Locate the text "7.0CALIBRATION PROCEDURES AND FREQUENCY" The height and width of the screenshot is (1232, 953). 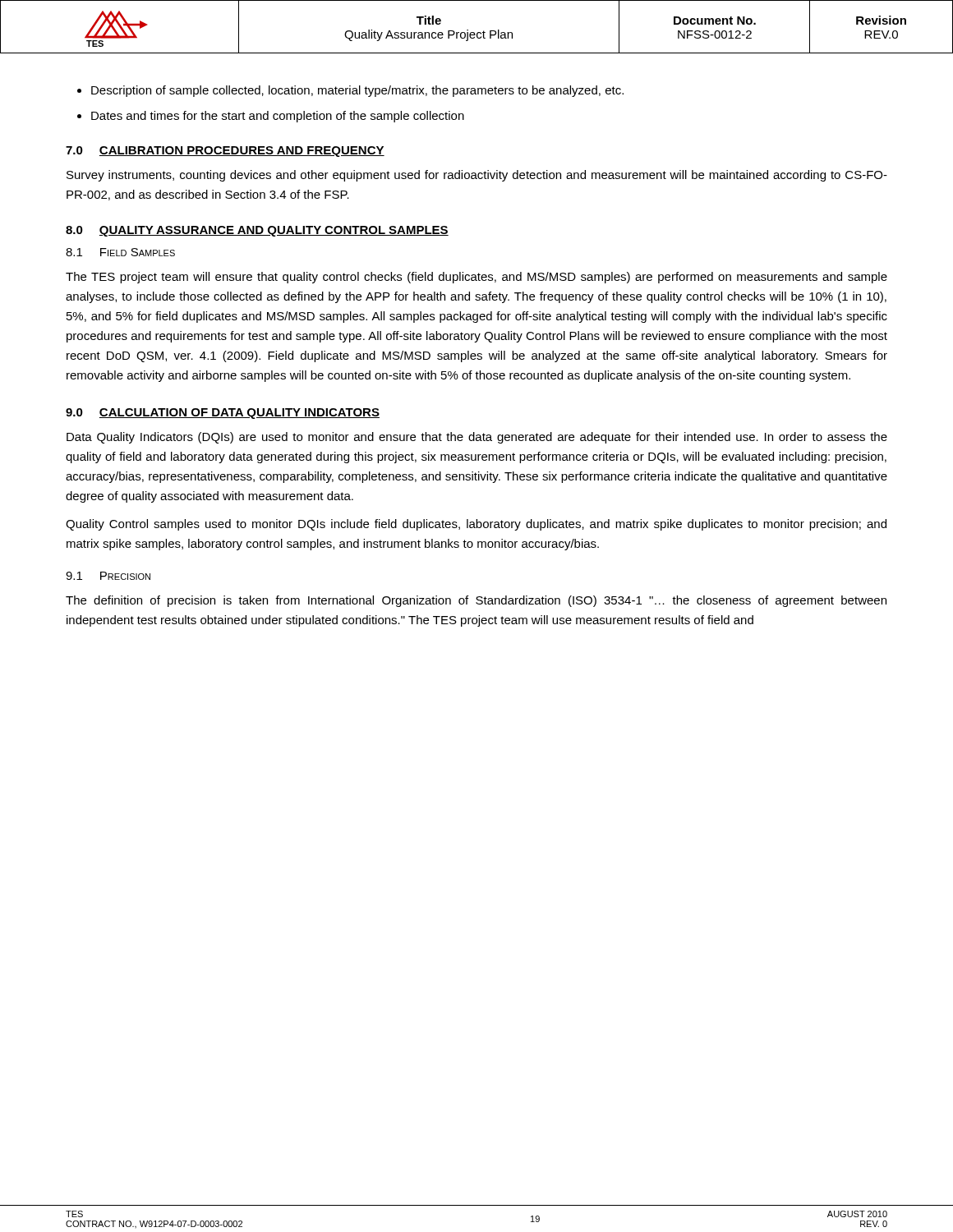225,150
